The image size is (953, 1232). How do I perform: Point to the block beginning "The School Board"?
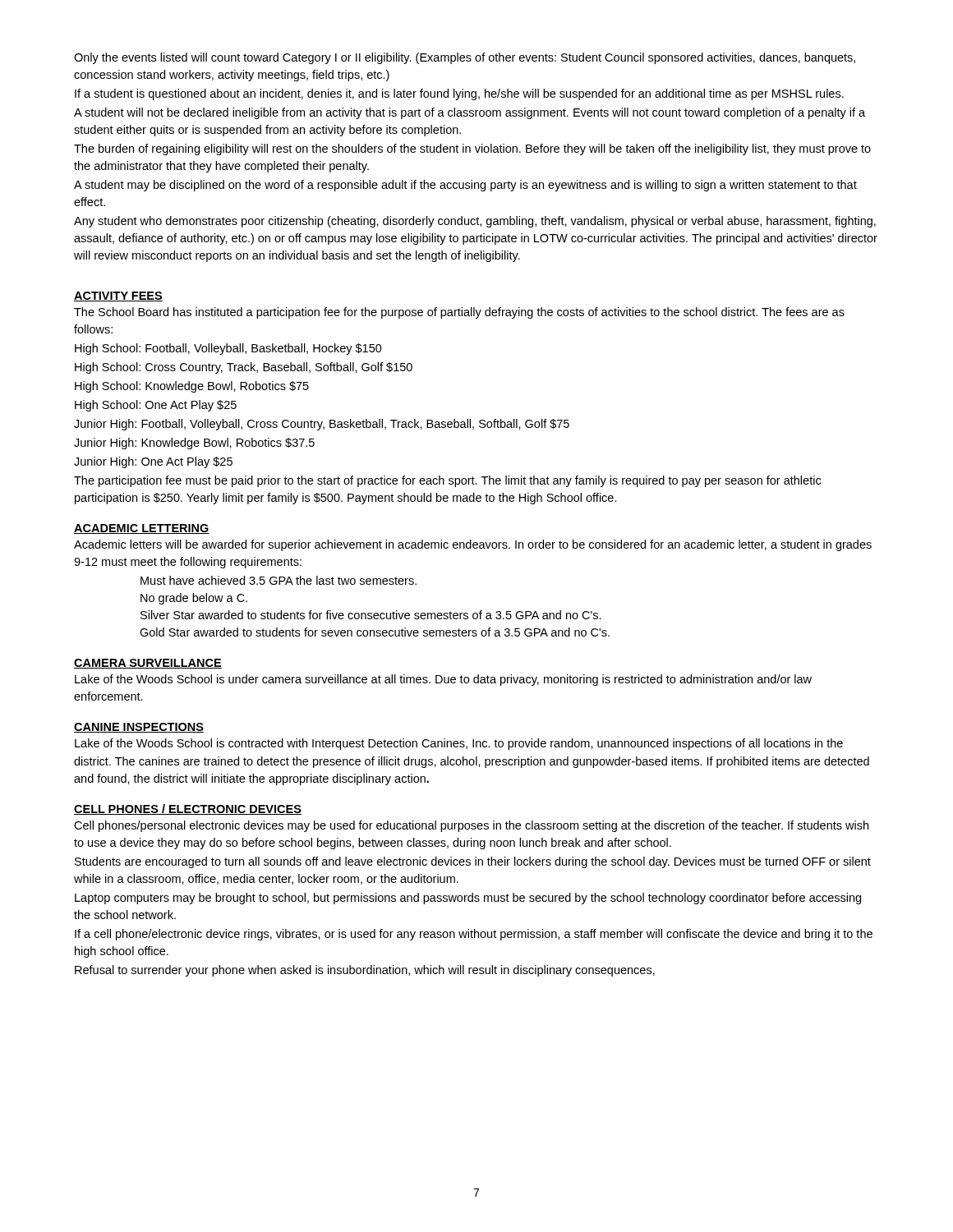(x=459, y=313)
